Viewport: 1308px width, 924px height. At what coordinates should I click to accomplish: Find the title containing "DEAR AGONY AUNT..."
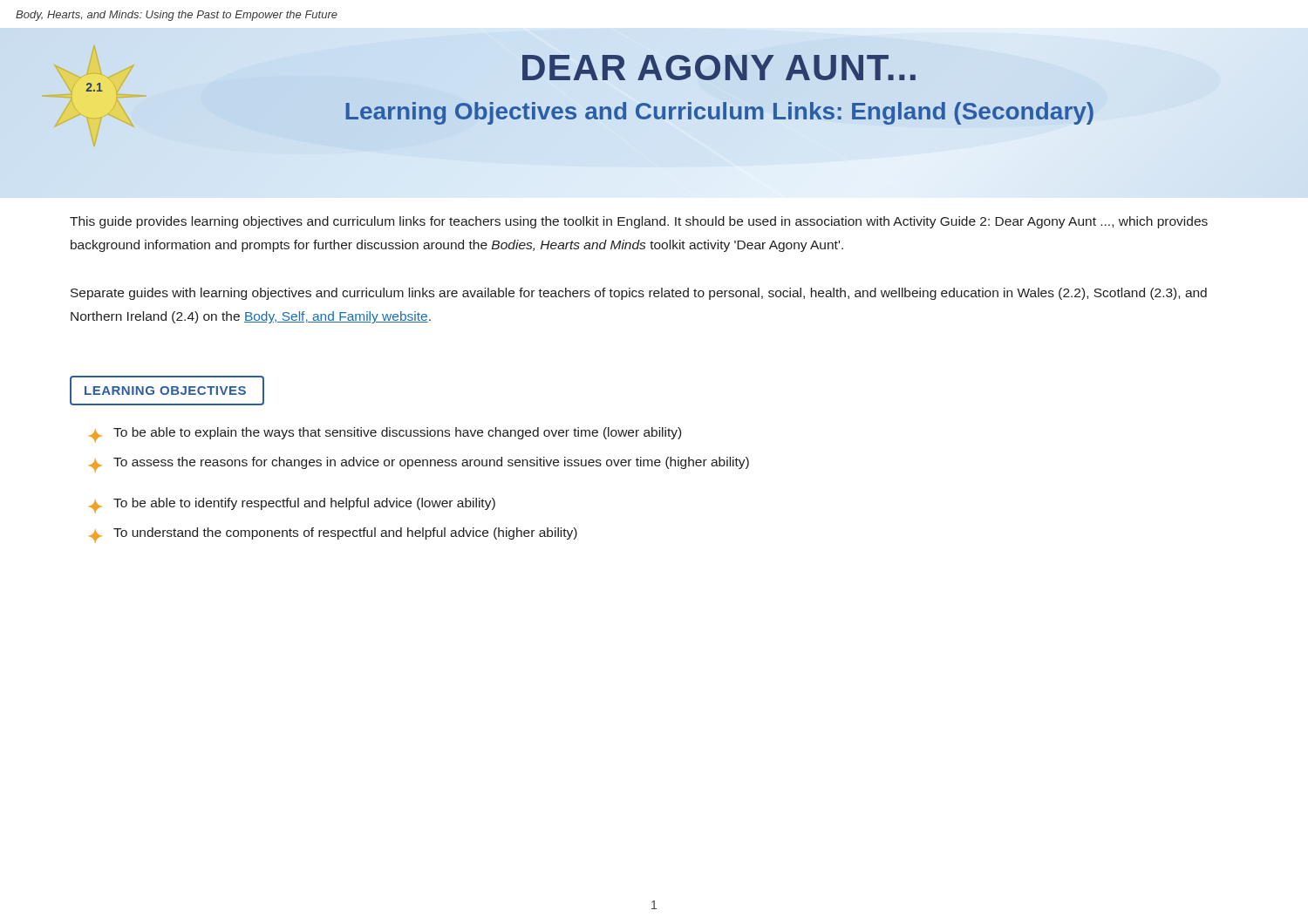pos(719,68)
